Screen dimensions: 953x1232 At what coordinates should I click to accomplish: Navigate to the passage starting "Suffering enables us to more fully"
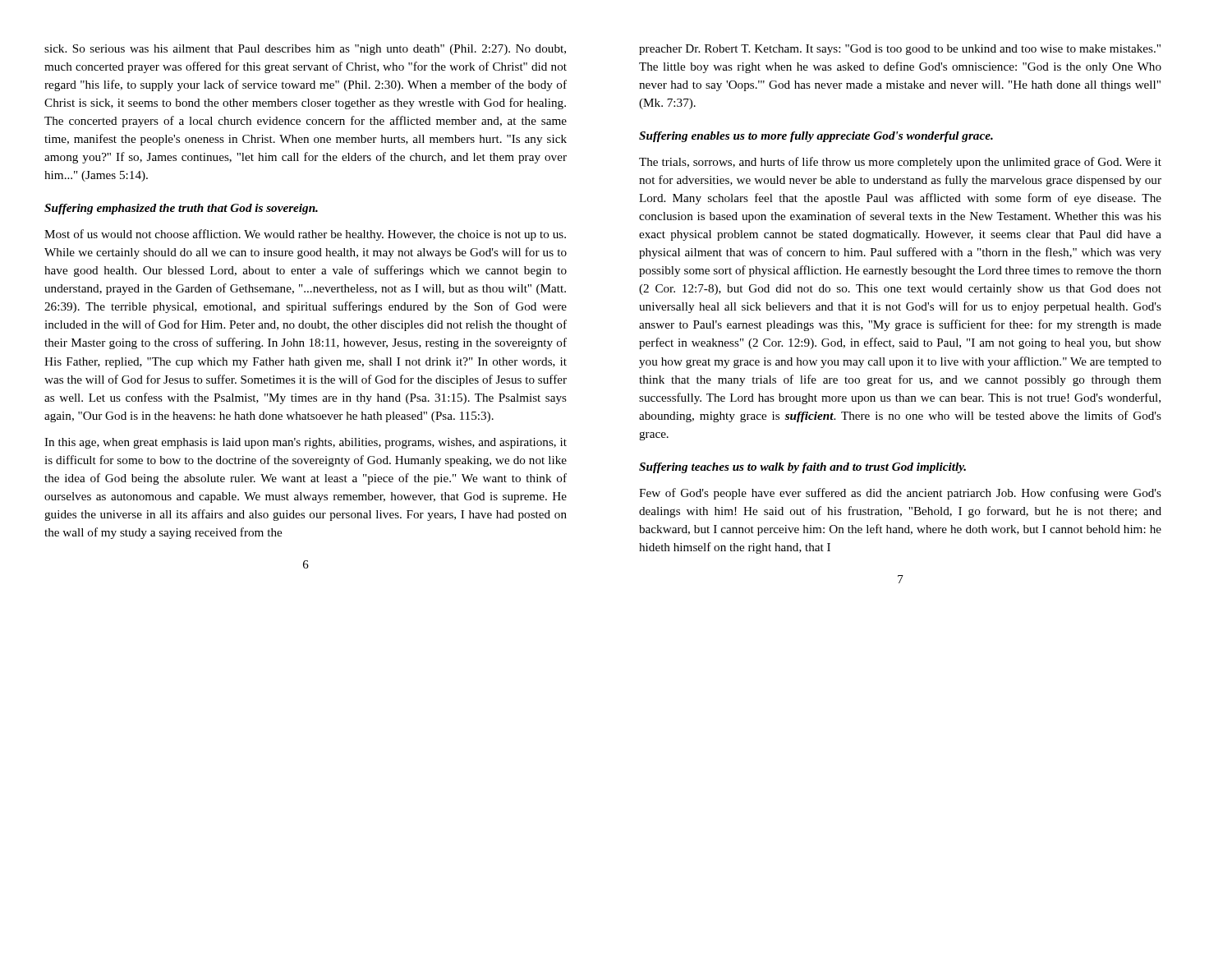coord(816,135)
